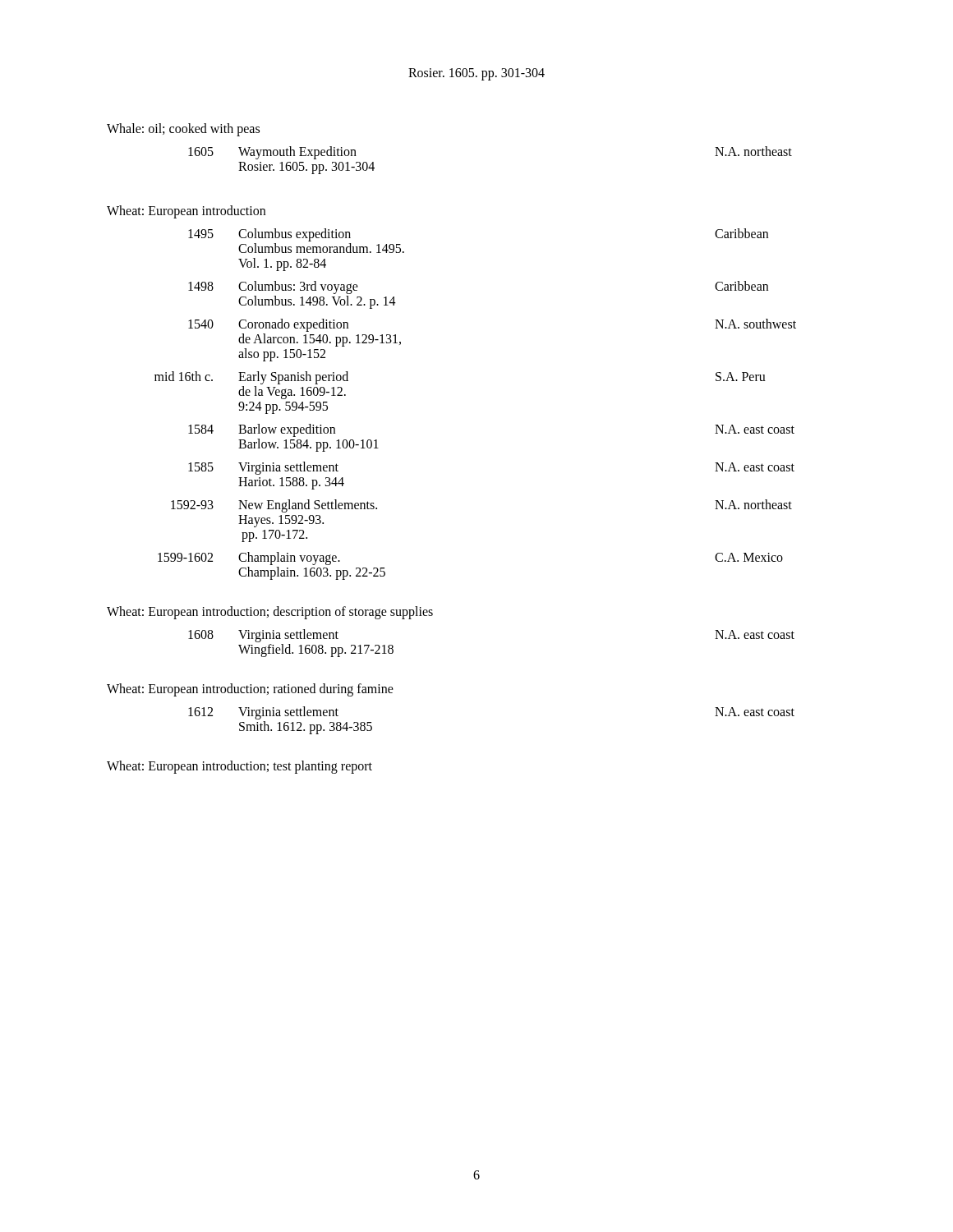This screenshot has width=953, height=1232.
Task: Locate the passage starting "Rosier. 1605. pp. 301-304"
Action: [476, 73]
